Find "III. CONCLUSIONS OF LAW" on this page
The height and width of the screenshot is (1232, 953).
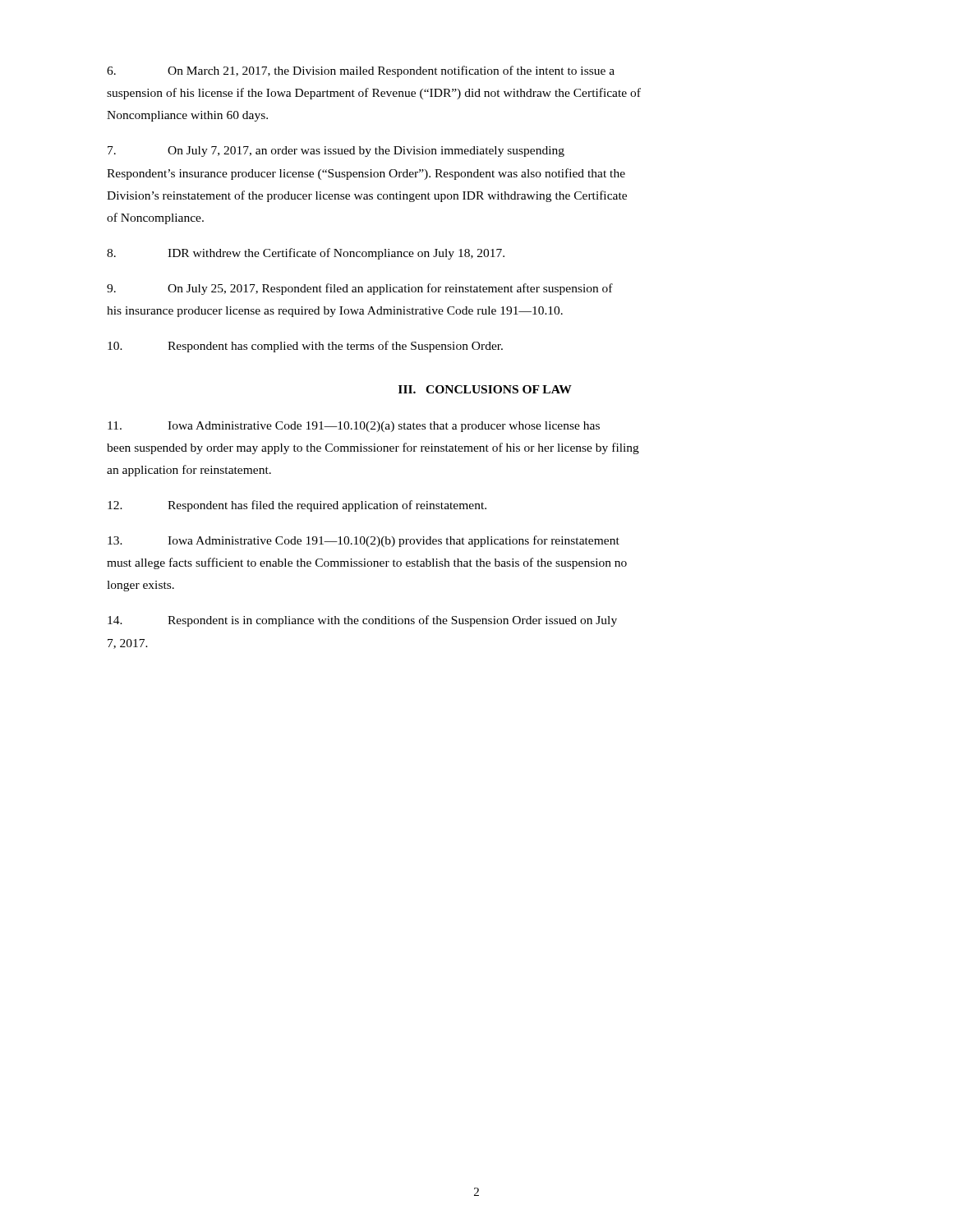tap(485, 389)
